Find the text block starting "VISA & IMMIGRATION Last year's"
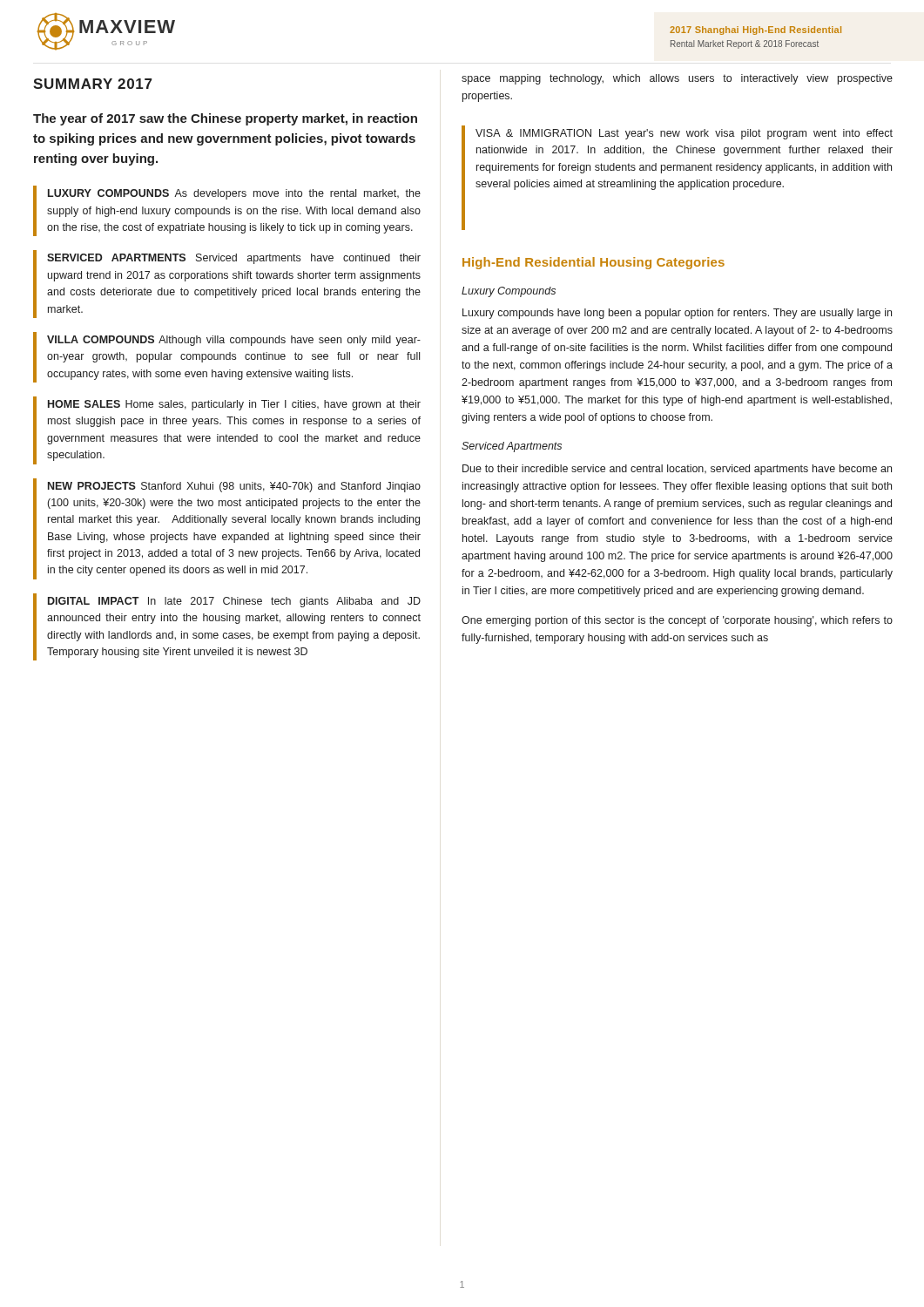 [677, 178]
